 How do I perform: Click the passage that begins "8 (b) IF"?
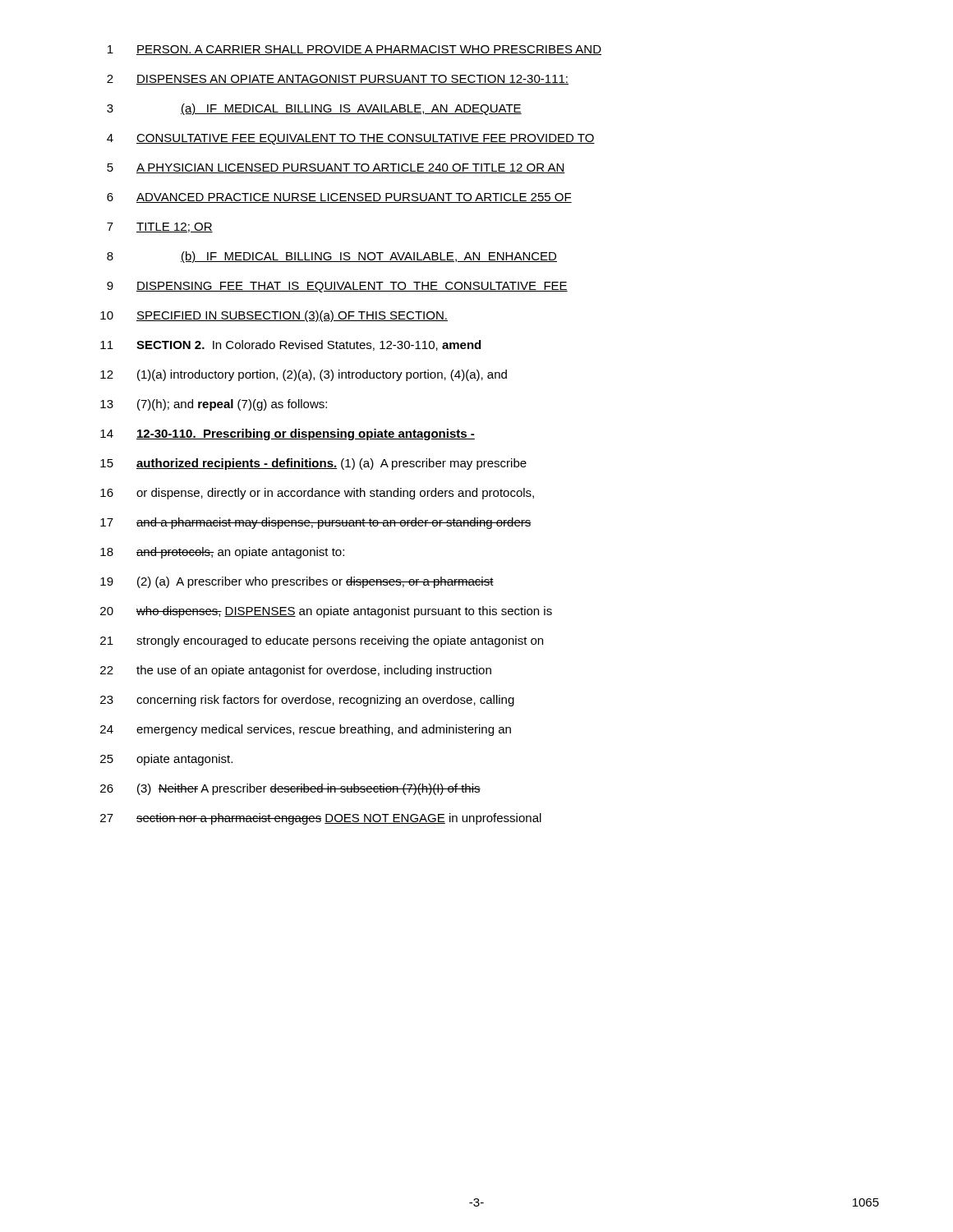[x=476, y=256]
